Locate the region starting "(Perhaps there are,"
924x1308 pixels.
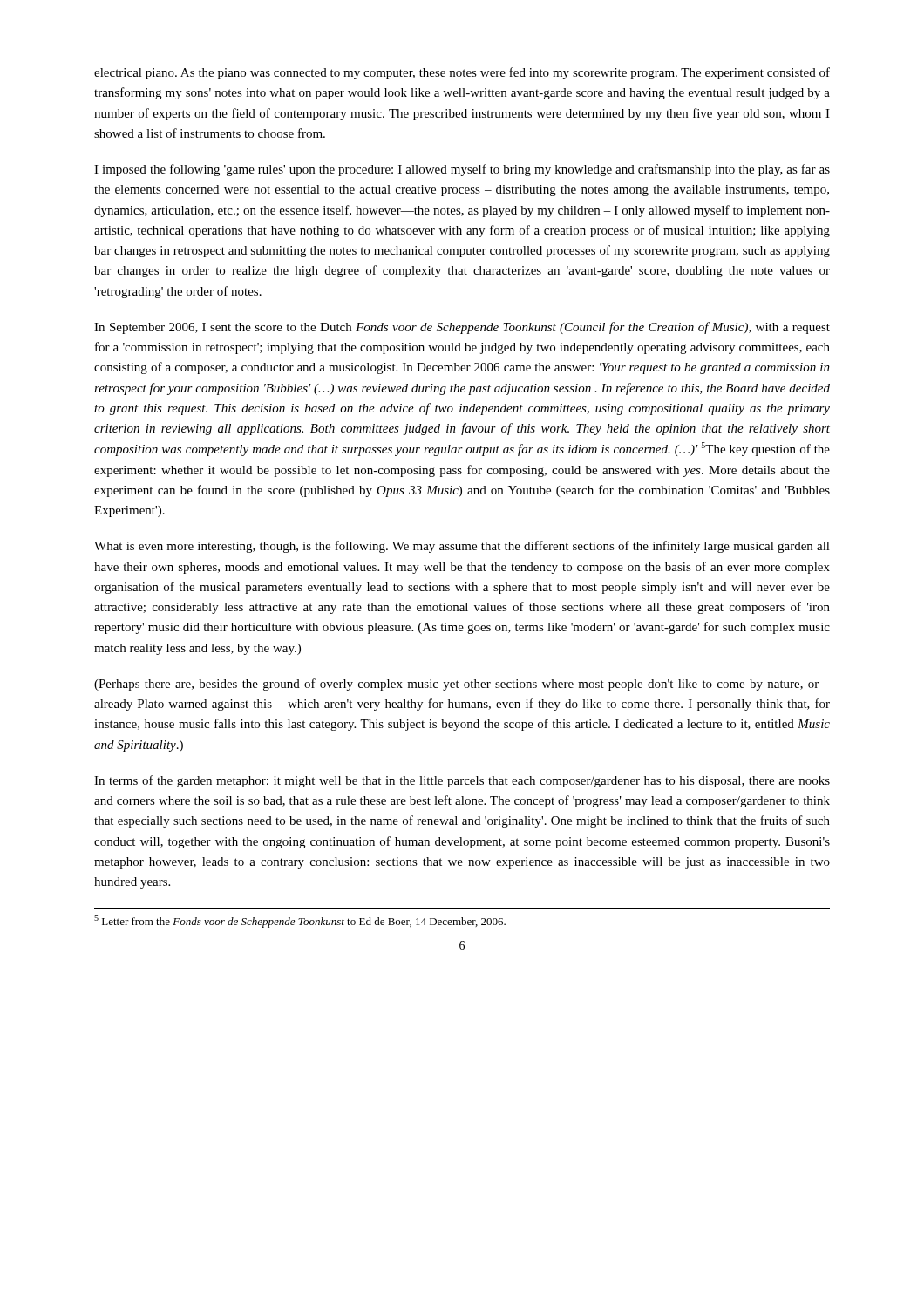click(462, 714)
